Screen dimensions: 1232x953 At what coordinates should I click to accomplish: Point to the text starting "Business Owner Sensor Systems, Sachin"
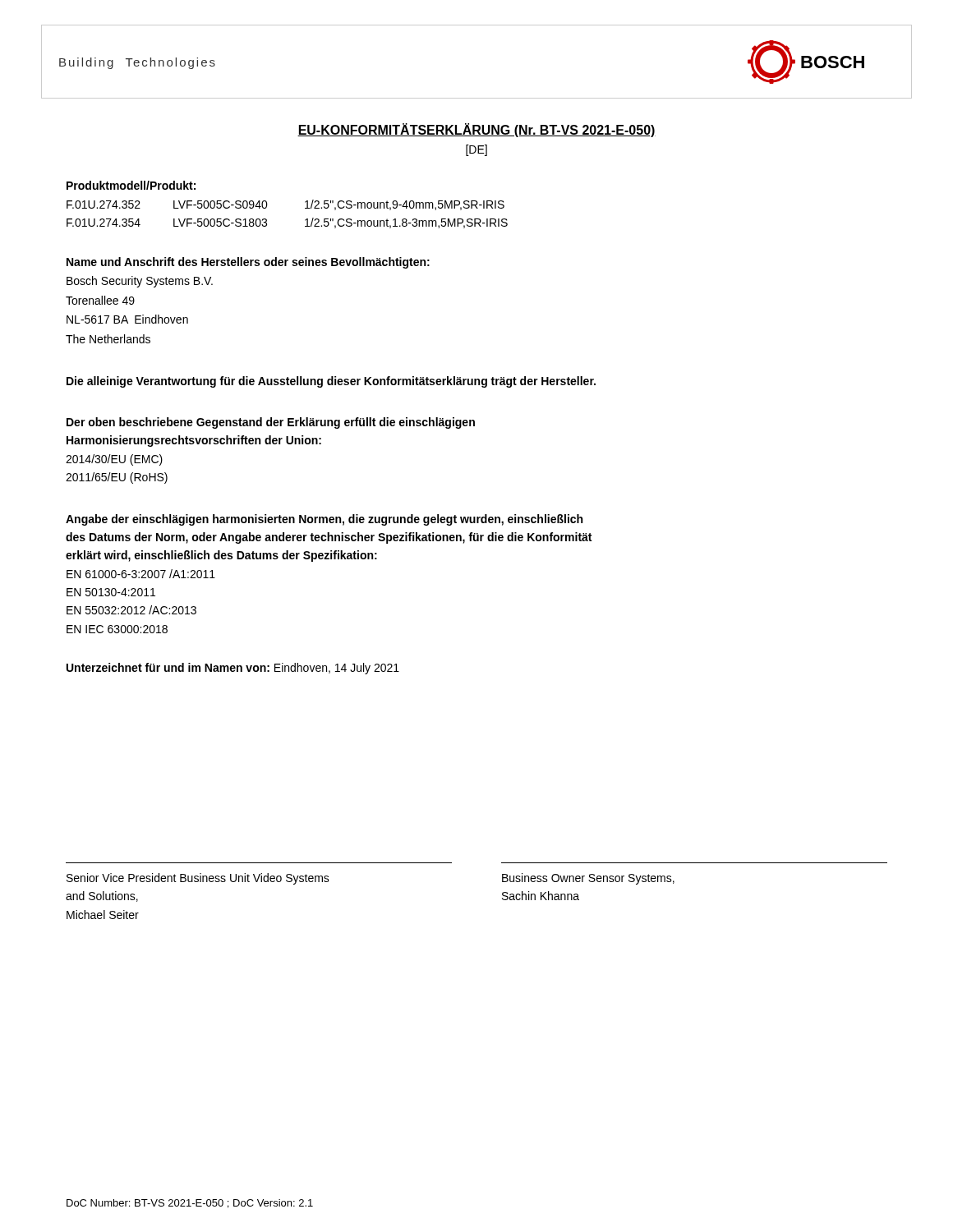coord(588,887)
